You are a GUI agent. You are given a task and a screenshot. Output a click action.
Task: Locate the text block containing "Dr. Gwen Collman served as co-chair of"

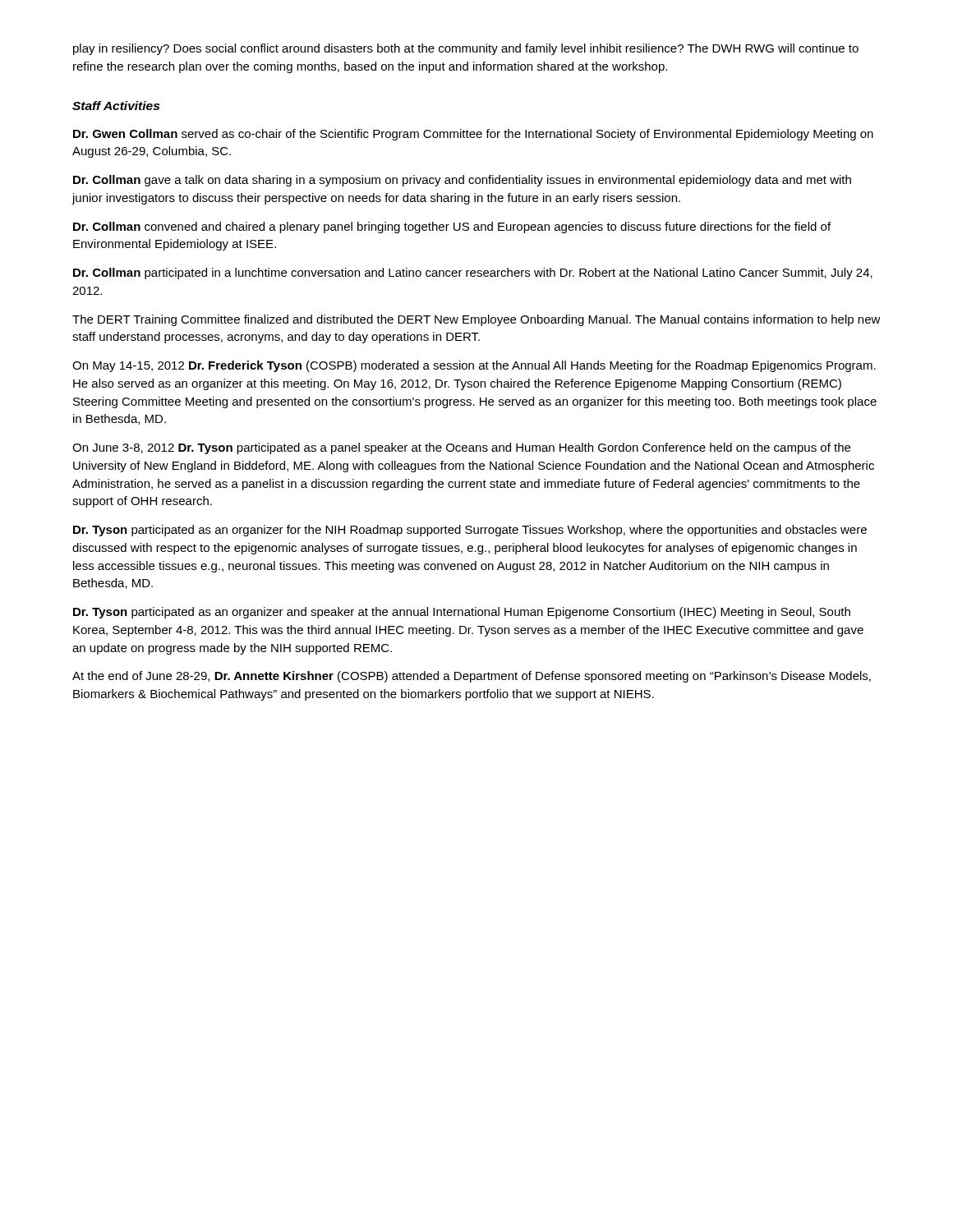coord(473,142)
